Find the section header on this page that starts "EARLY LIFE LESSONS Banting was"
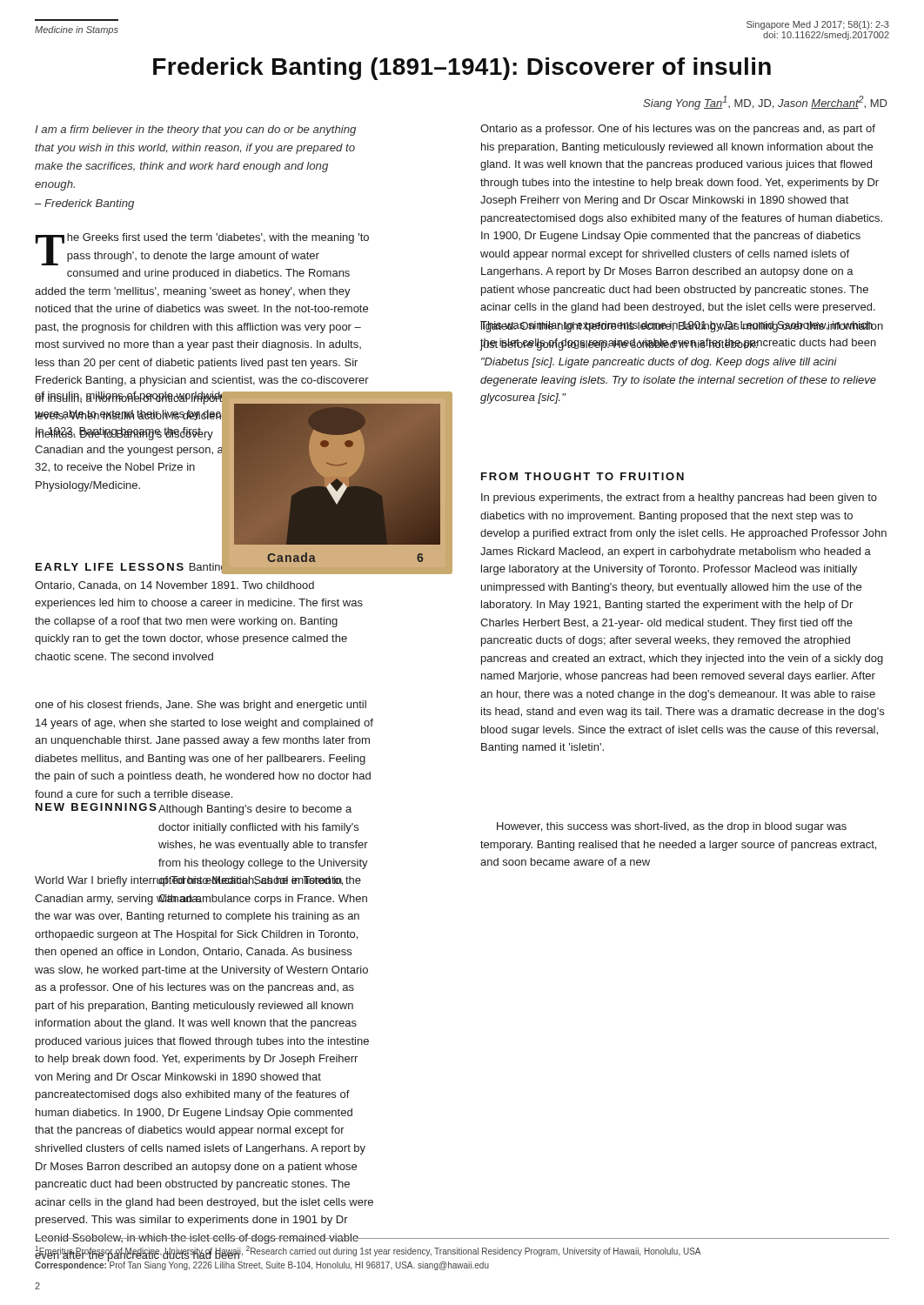The width and height of the screenshot is (924, 1305). point(204,612)
